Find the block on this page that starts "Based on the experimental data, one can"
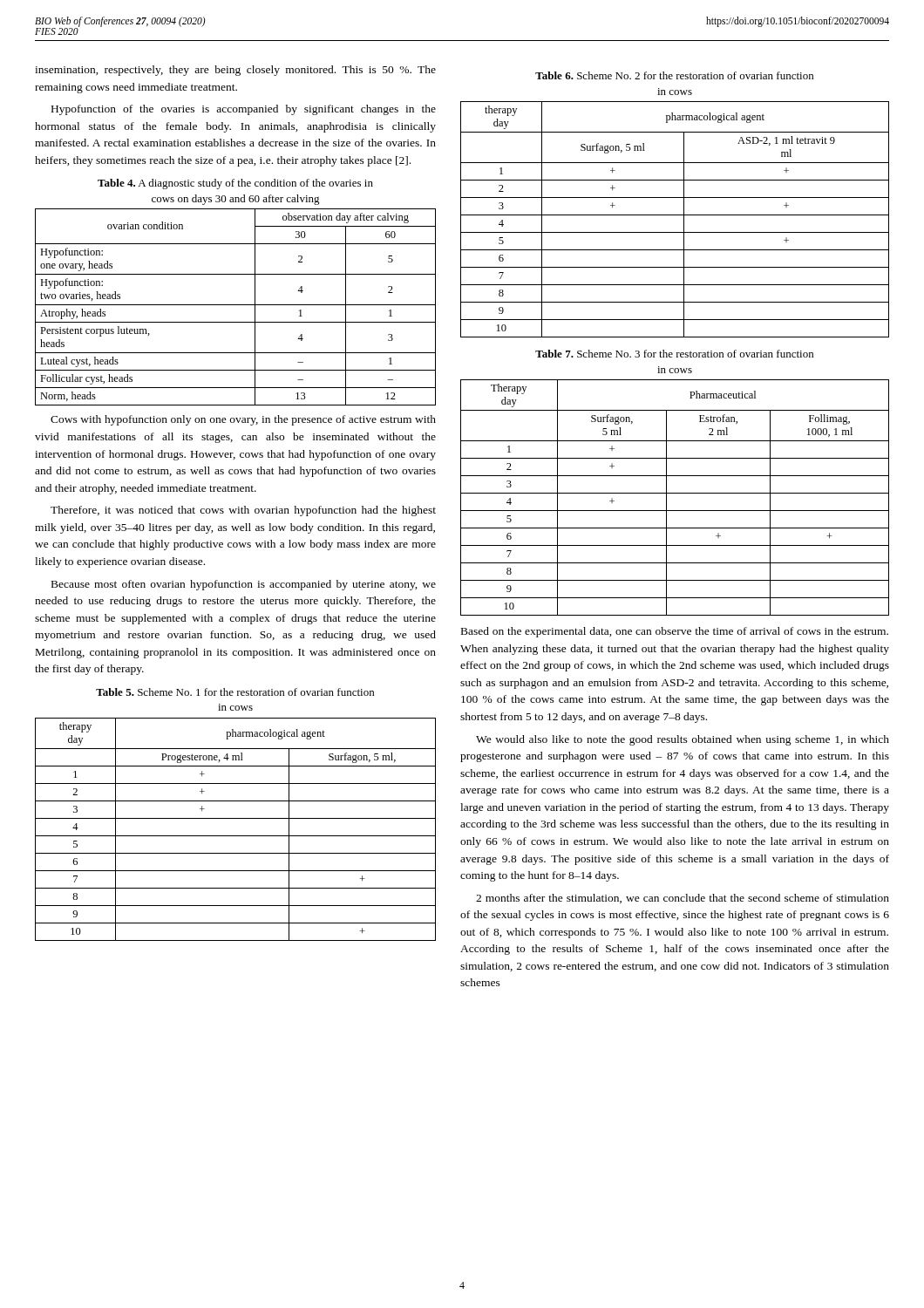This screenshot has height=1308, width=924. (675, 807)
